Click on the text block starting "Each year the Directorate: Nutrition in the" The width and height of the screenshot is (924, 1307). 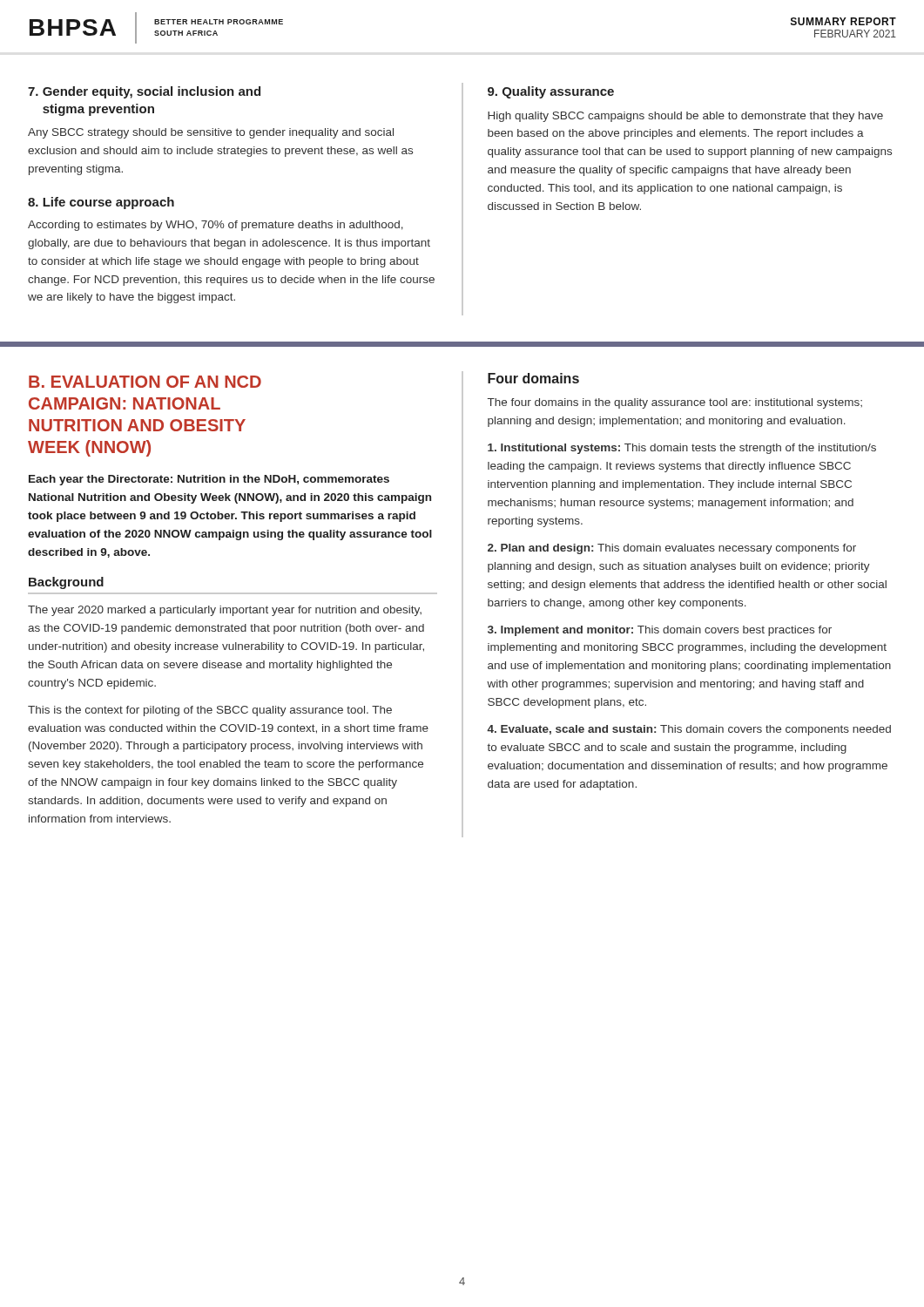[x=232, y=516]
